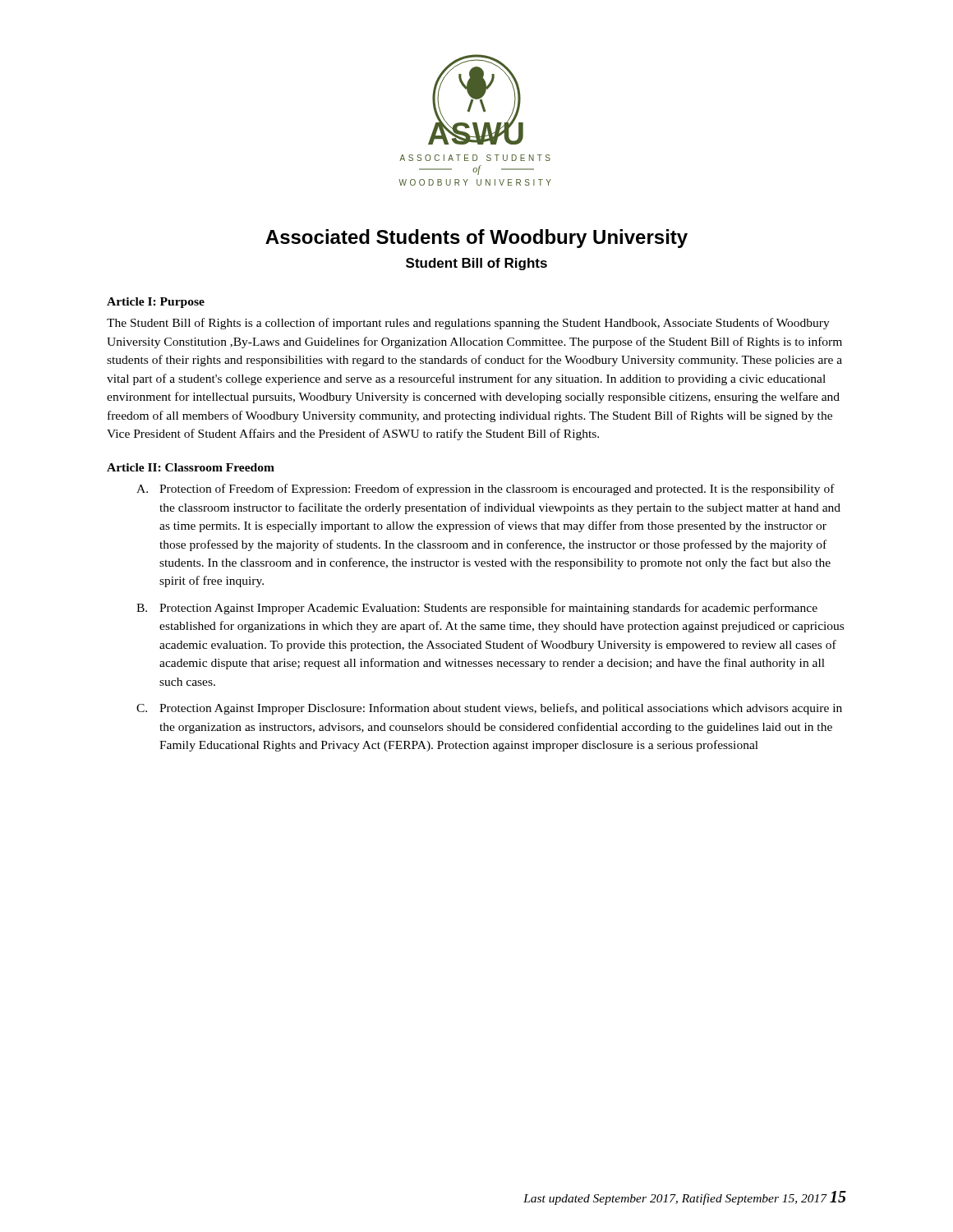The height and width of the screenshot is (1232, 953).
Task: Click on the block starting "B. Protection Against Improper Academic Evaluation:"
Action: click(x=491, y=645)
